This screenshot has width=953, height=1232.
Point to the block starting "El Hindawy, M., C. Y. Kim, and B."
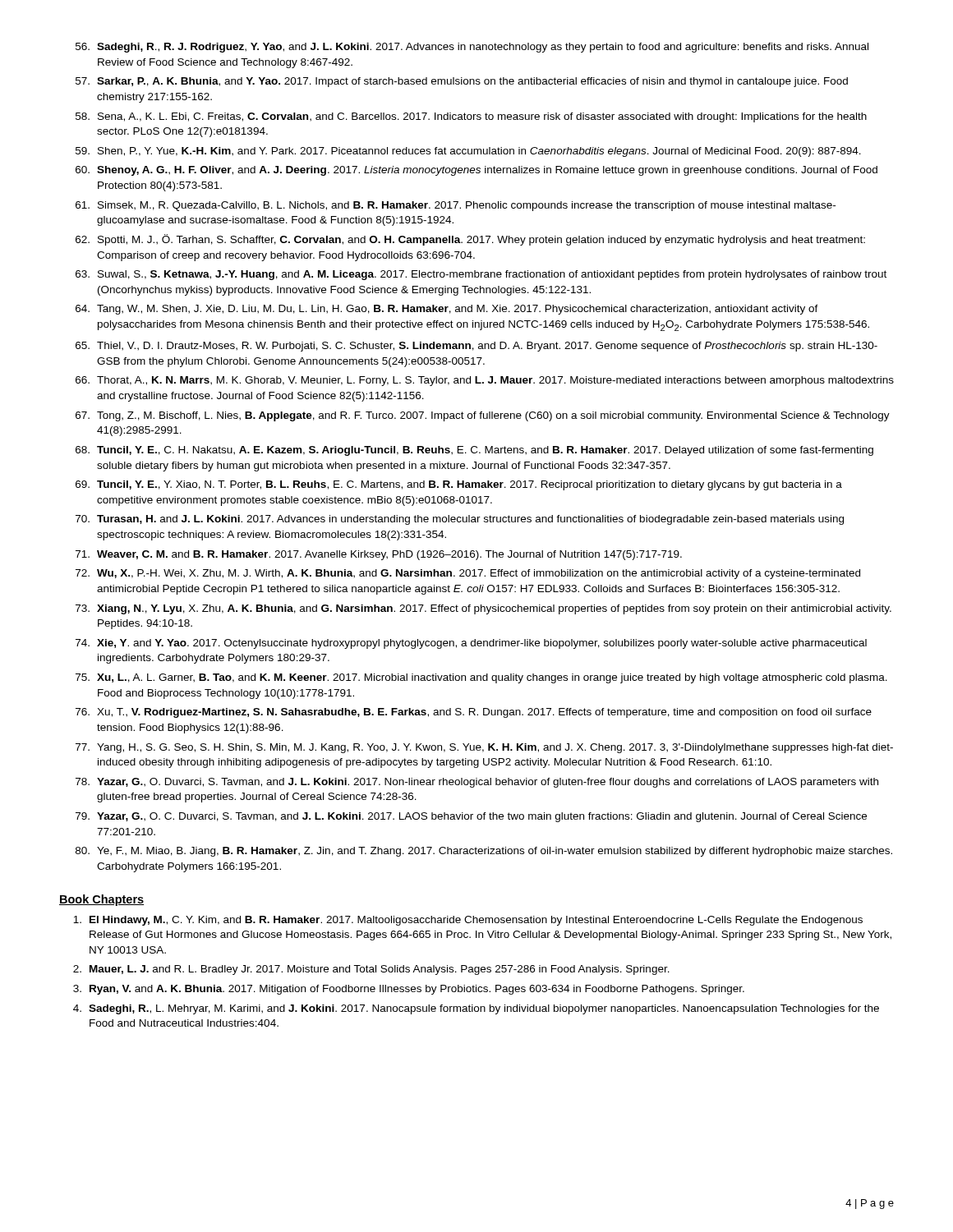(x=476, y=935)
